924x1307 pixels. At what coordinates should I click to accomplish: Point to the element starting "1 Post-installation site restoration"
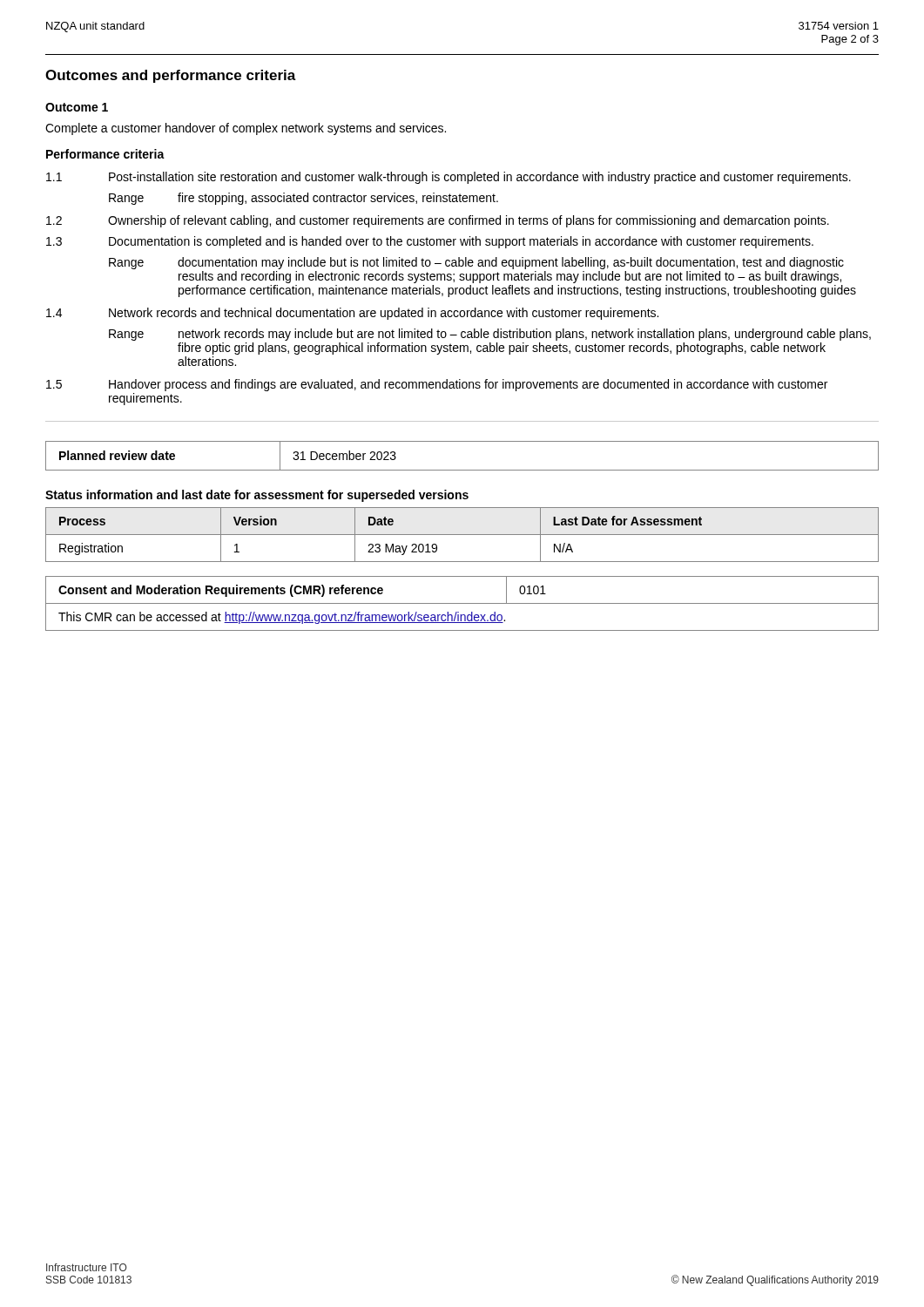click(462, 187)
